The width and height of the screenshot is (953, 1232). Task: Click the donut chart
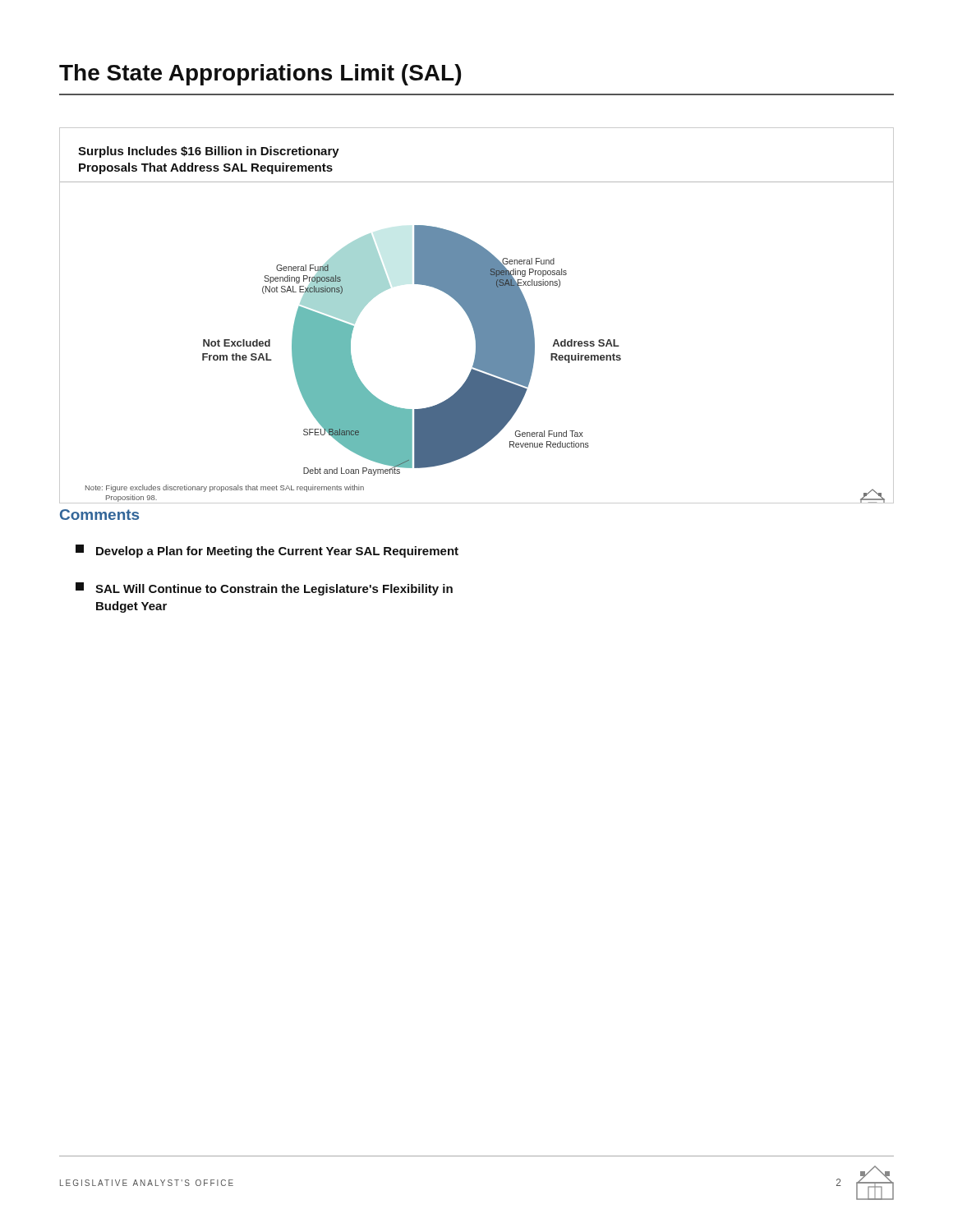[x=476, y=315]
